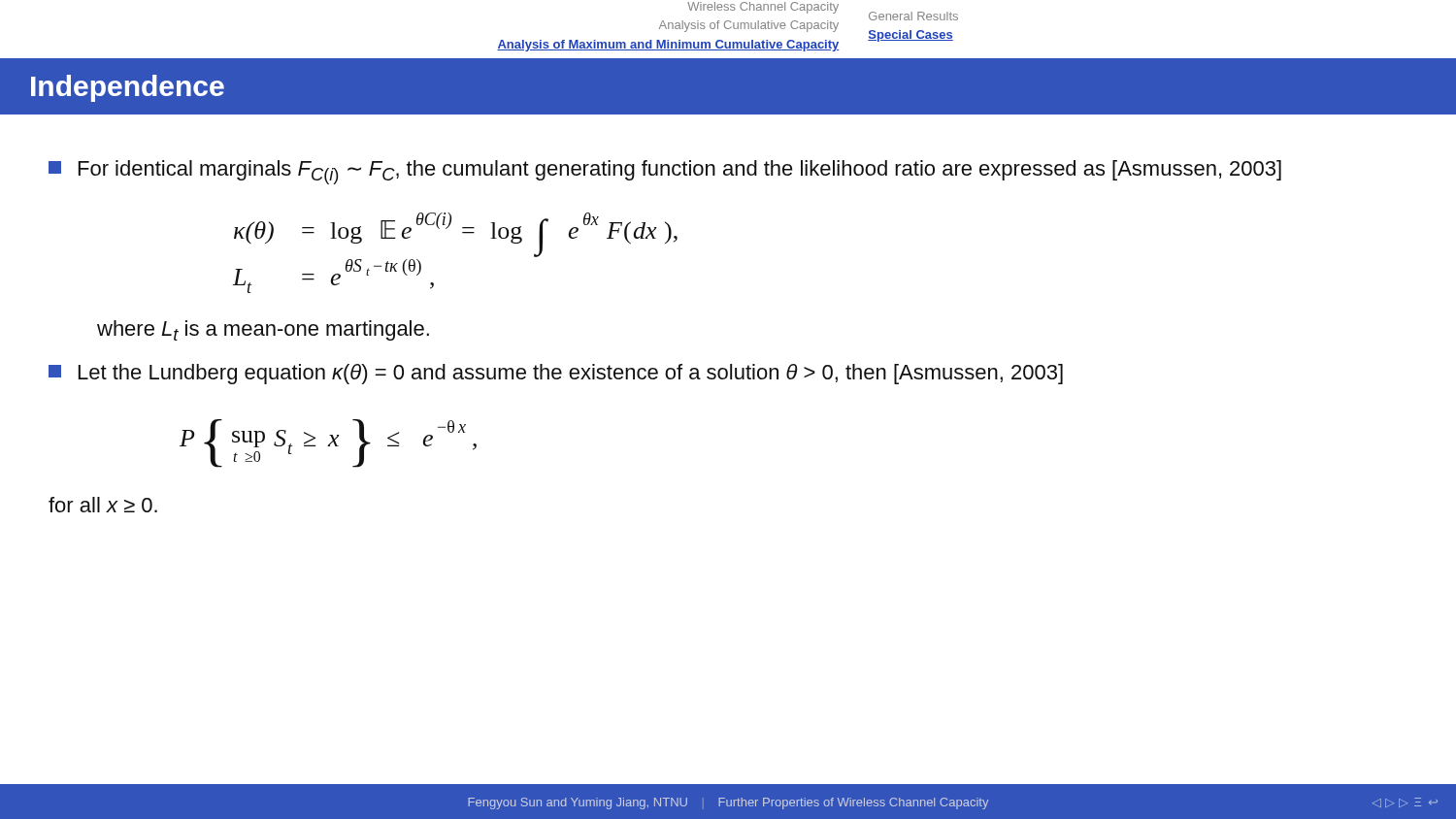
Task: Find the formula with the text "κ(θ) = log 𝔼 e θC(i) ="
Action: (476, 251)
